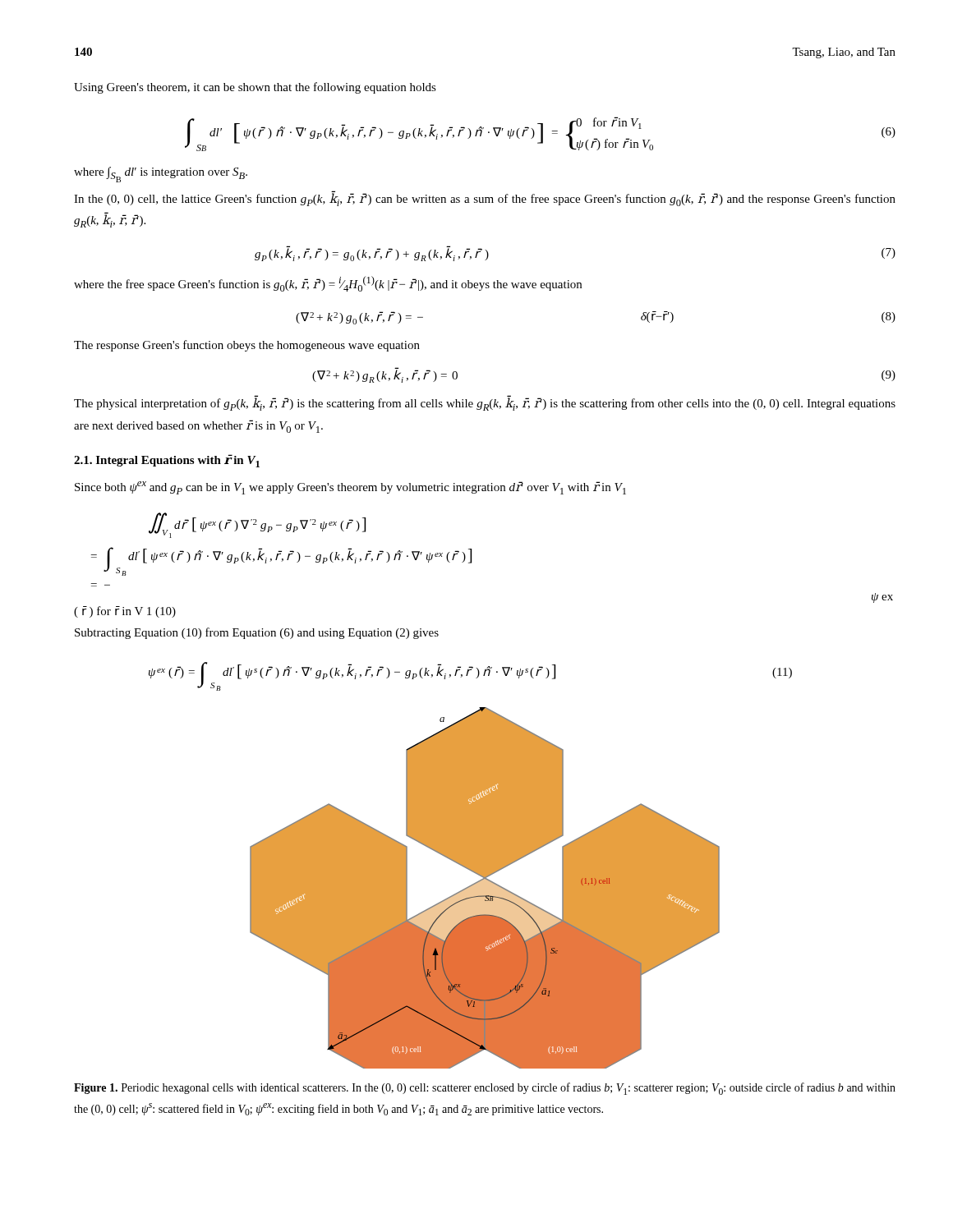Click on the region starting "where the free space Green's function is"
The height and width of the screenshot is (1232, 953).
[328, 284]
